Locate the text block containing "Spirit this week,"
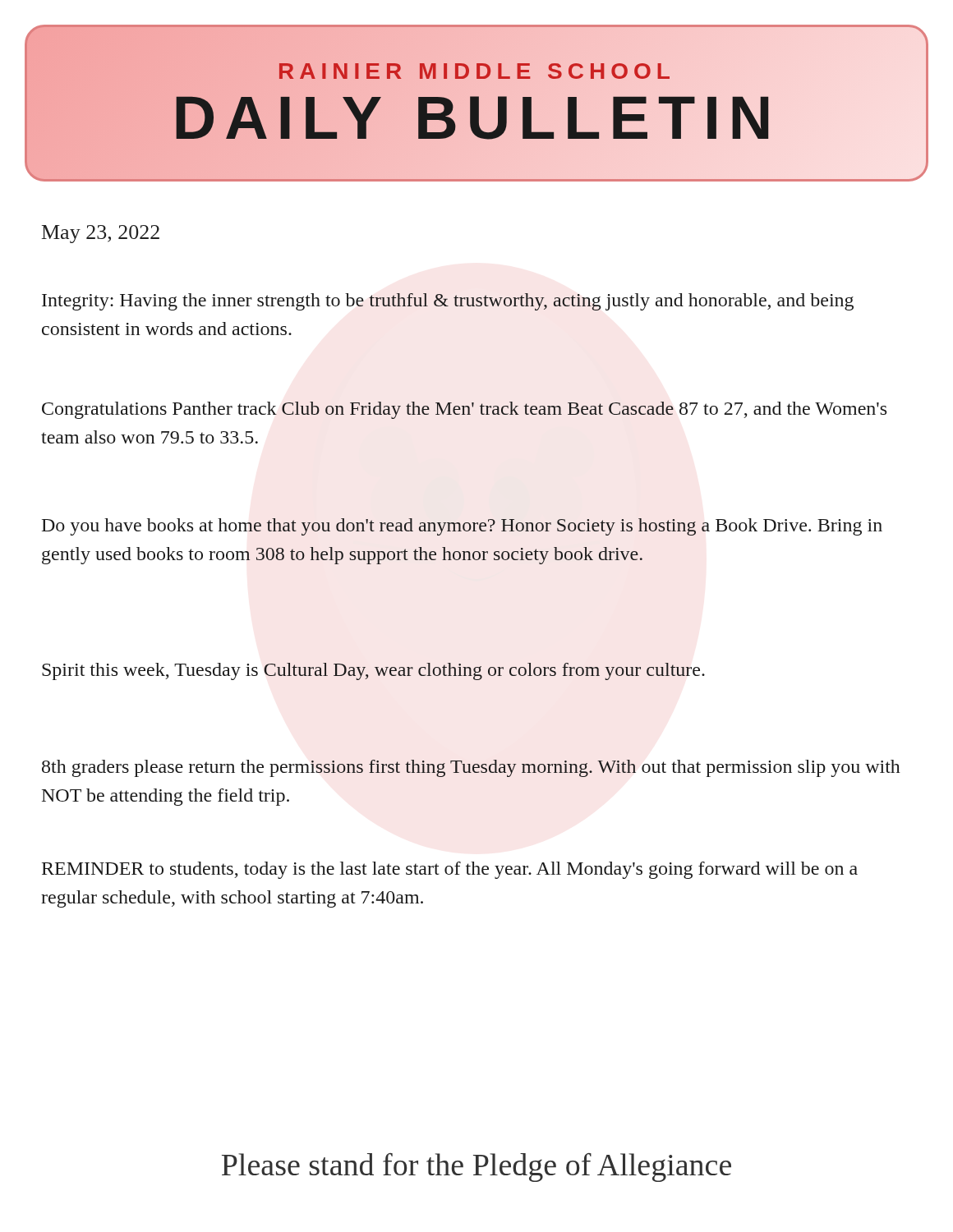This screenshot has width=953, height=1232. (373, 669)
